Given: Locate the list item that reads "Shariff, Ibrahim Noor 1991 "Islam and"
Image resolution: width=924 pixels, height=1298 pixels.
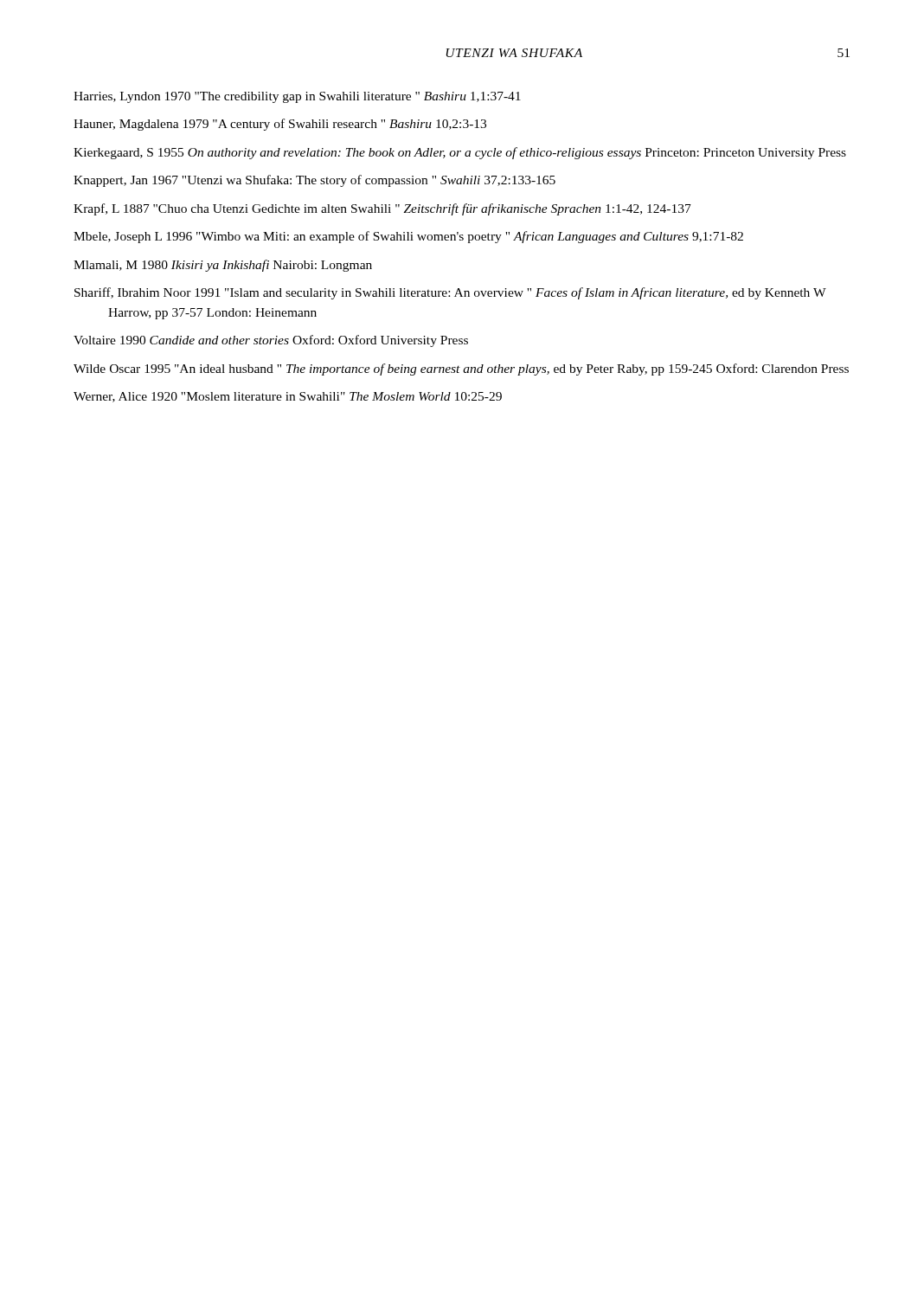Looking at the screenshot, I should 450,302.
